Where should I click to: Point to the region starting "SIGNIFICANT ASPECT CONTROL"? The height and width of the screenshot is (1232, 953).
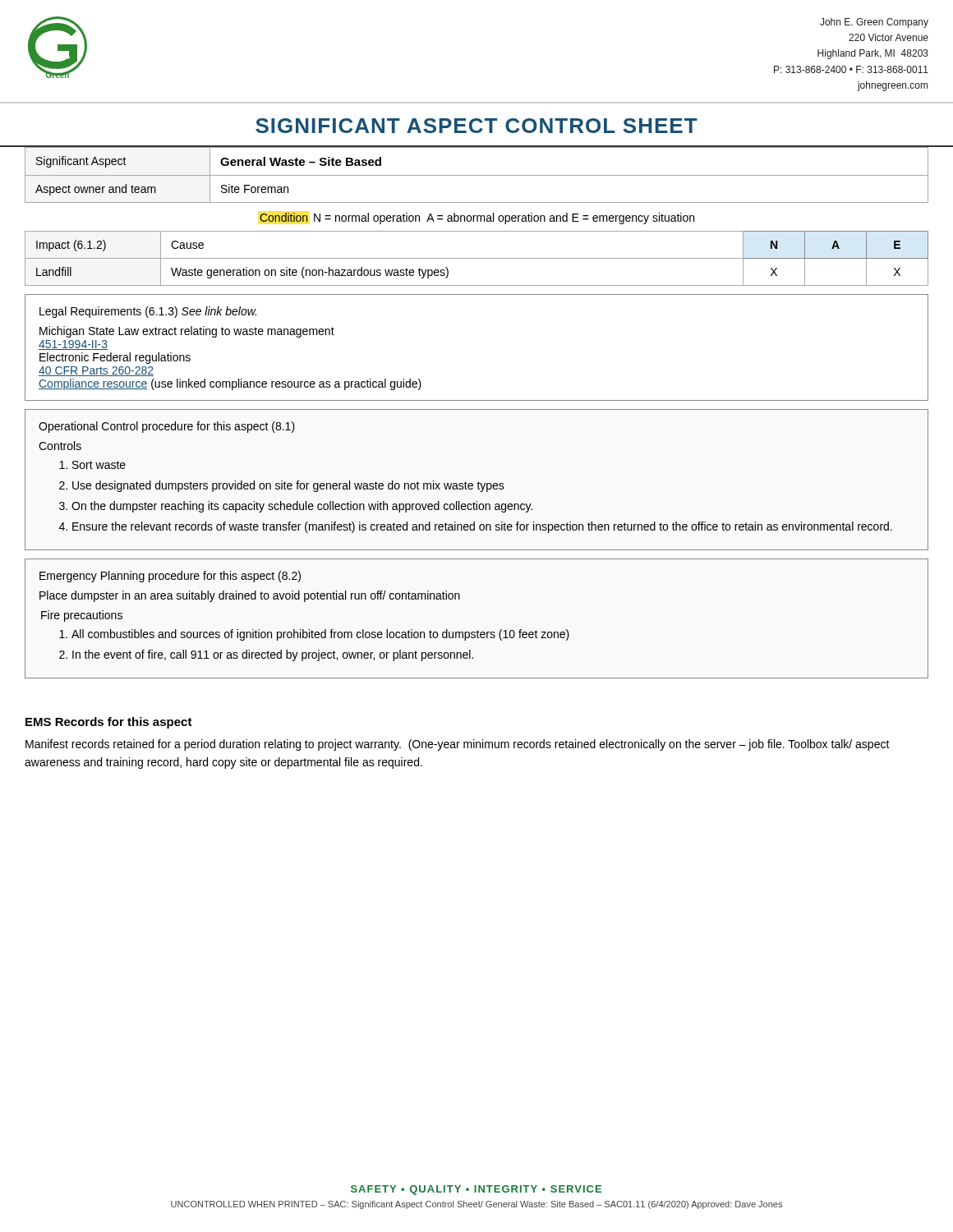click(x=476, y=126)
